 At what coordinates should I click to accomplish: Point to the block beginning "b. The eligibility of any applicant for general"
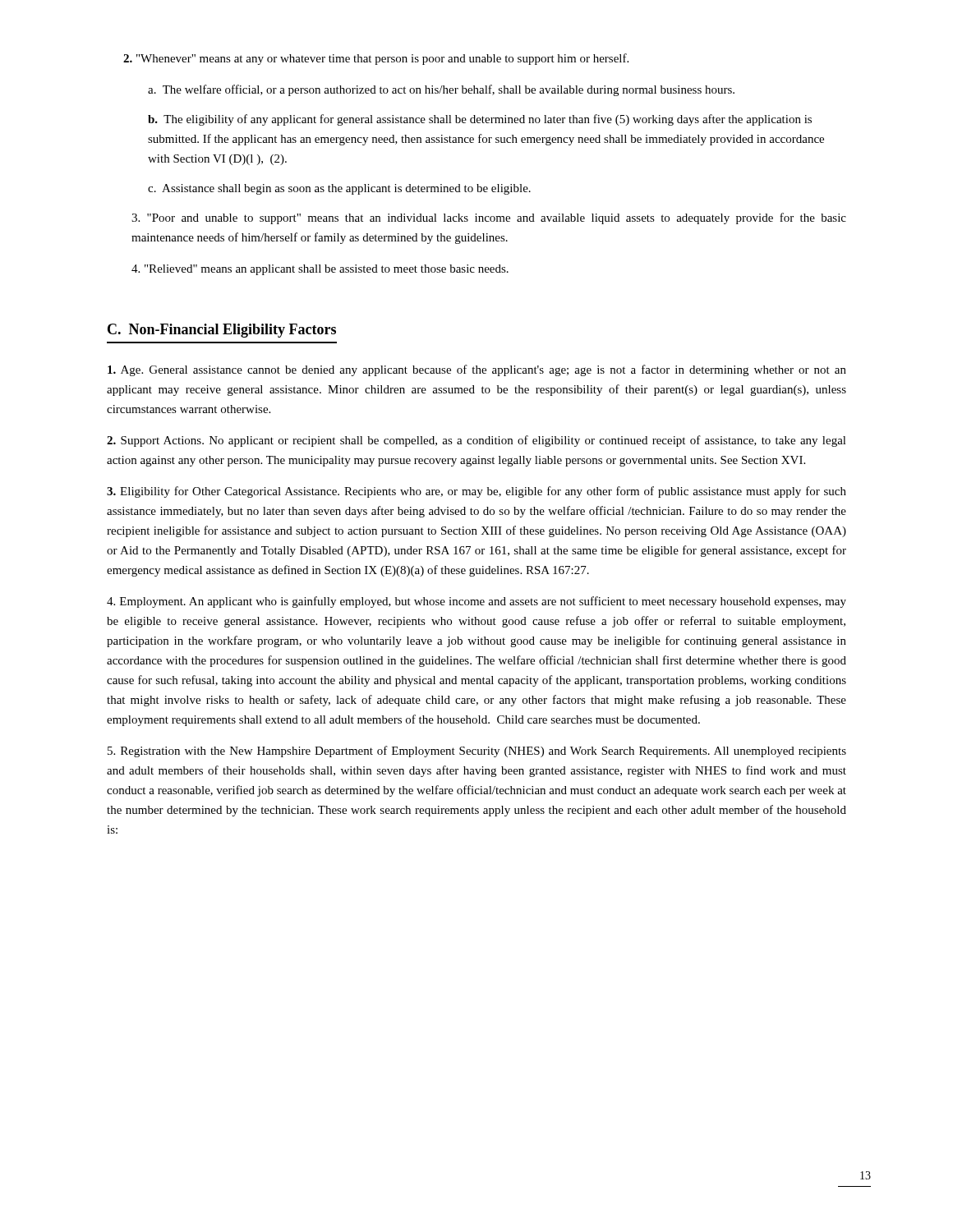[x=486, y=138]
